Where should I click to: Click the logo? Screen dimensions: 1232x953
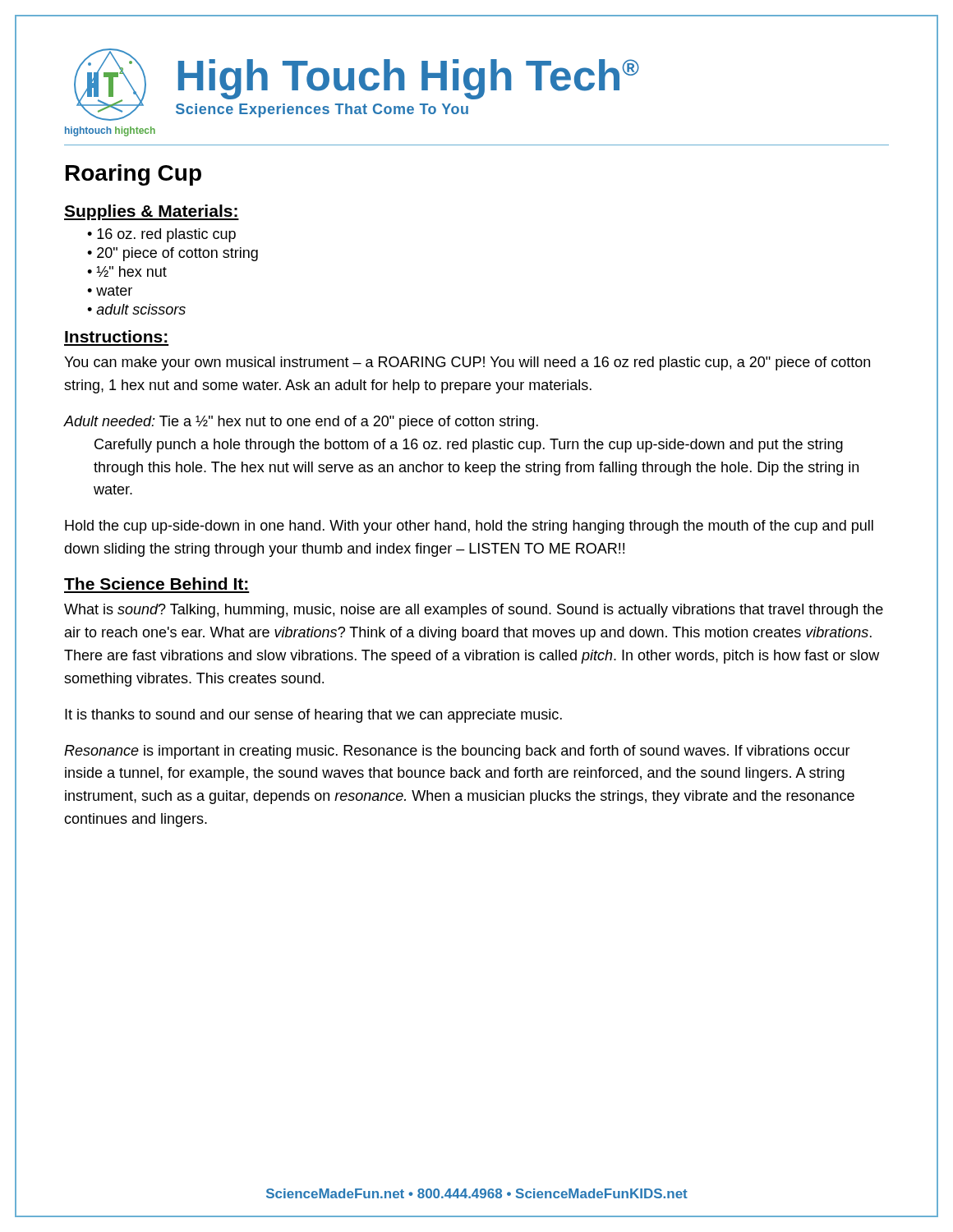476,92
